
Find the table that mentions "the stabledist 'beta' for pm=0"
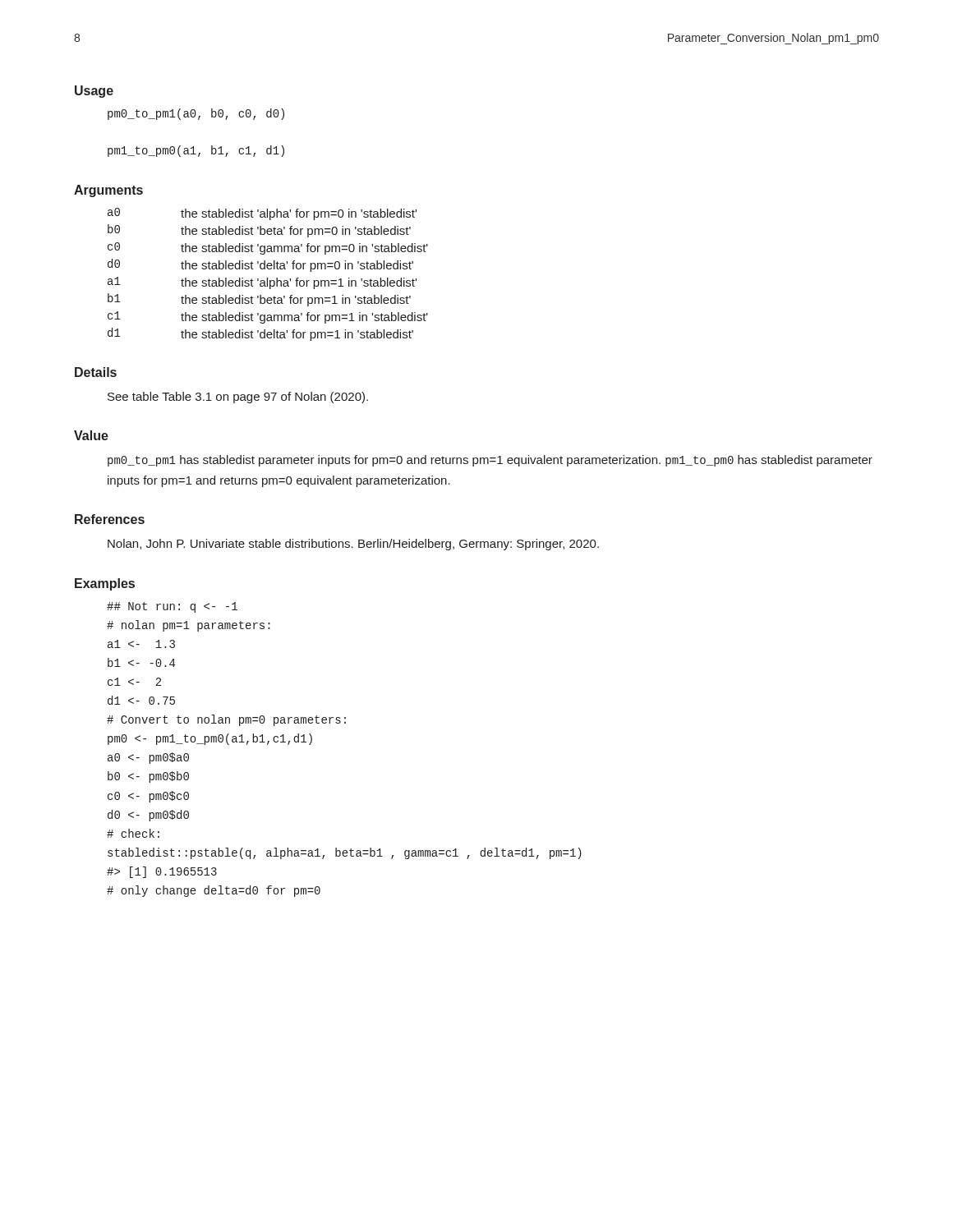[x=476, y=274]
